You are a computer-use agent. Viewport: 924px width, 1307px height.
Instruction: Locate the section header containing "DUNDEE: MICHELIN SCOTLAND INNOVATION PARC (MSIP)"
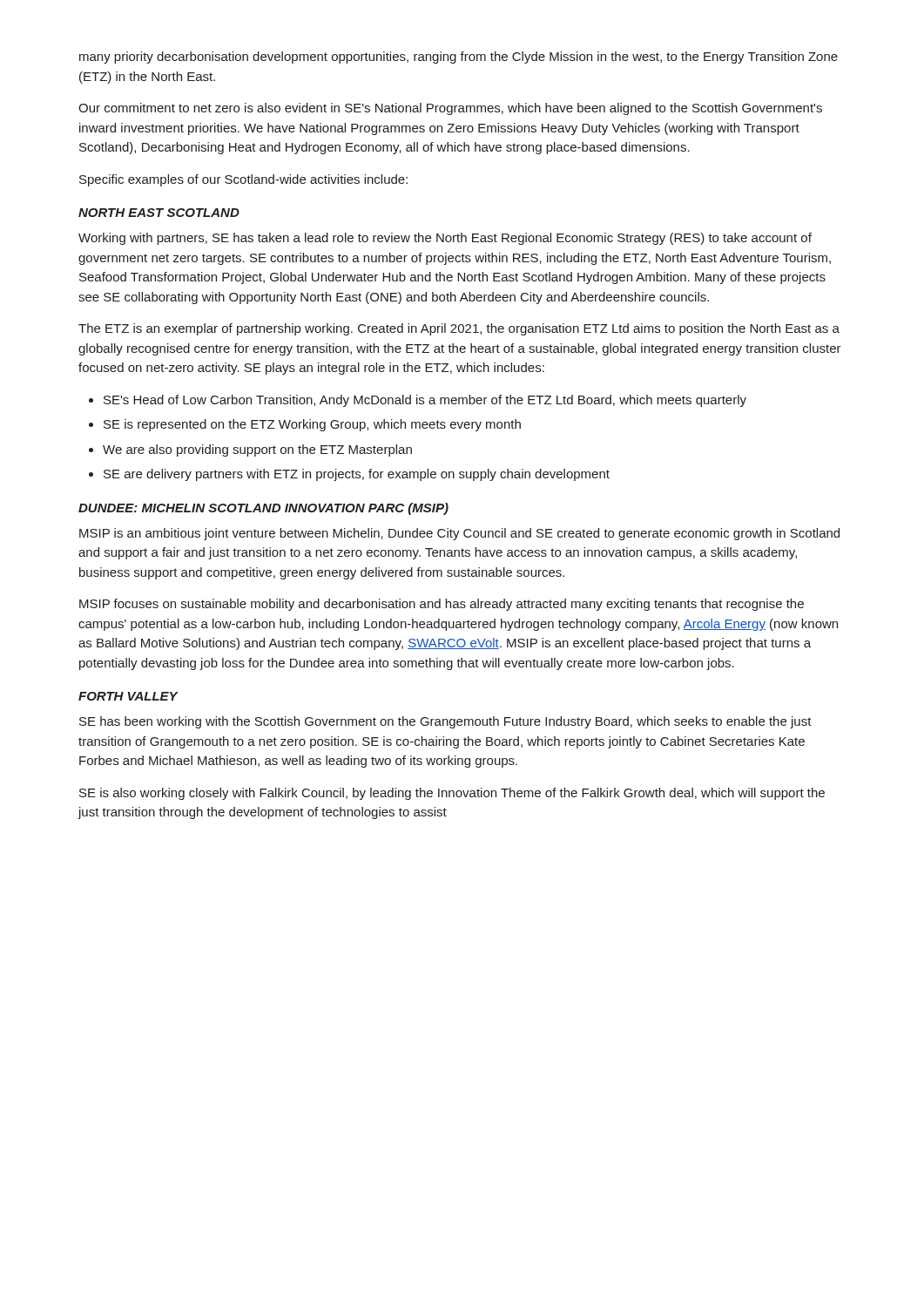coord(263,507)
